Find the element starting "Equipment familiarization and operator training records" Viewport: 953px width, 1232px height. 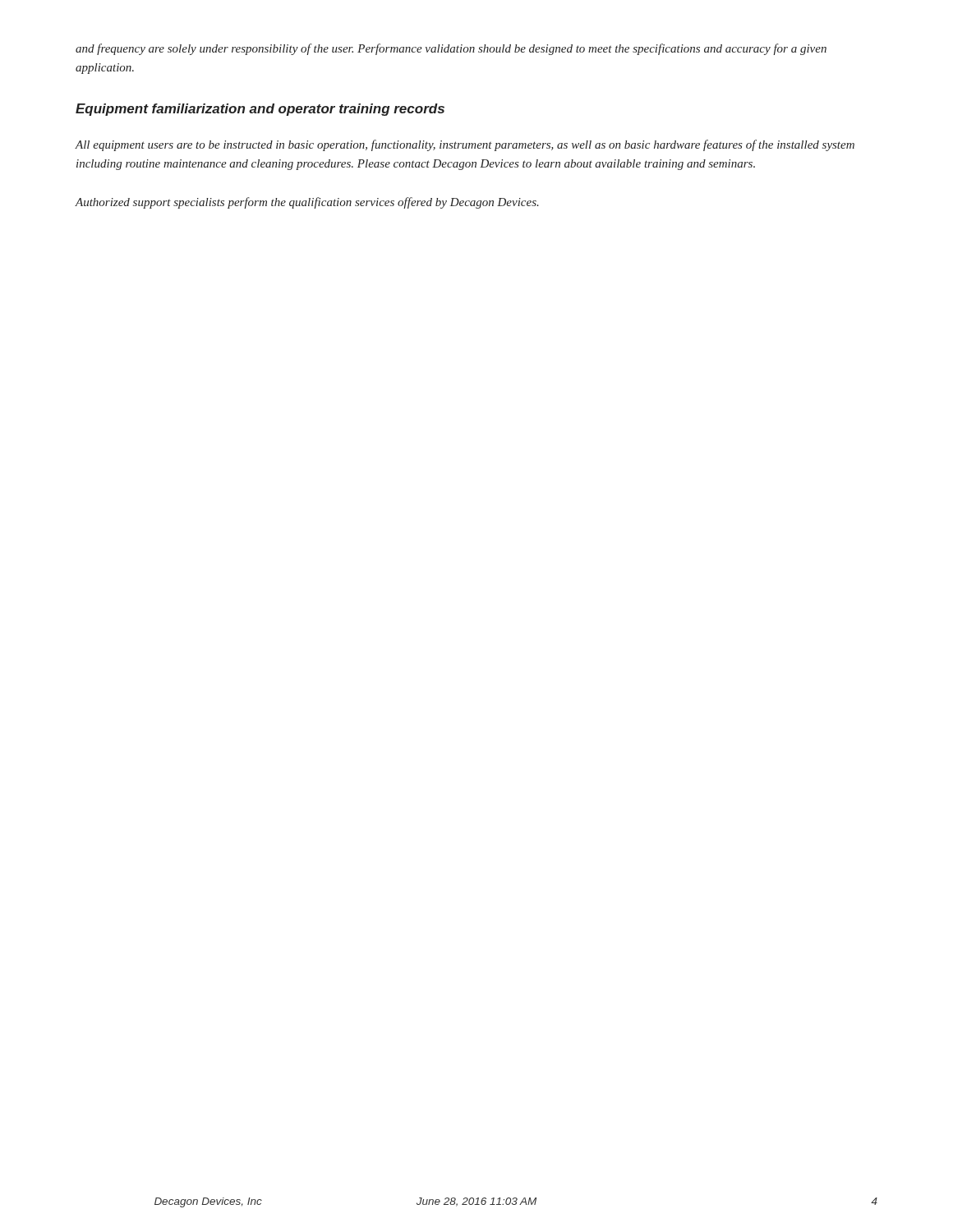260,110
